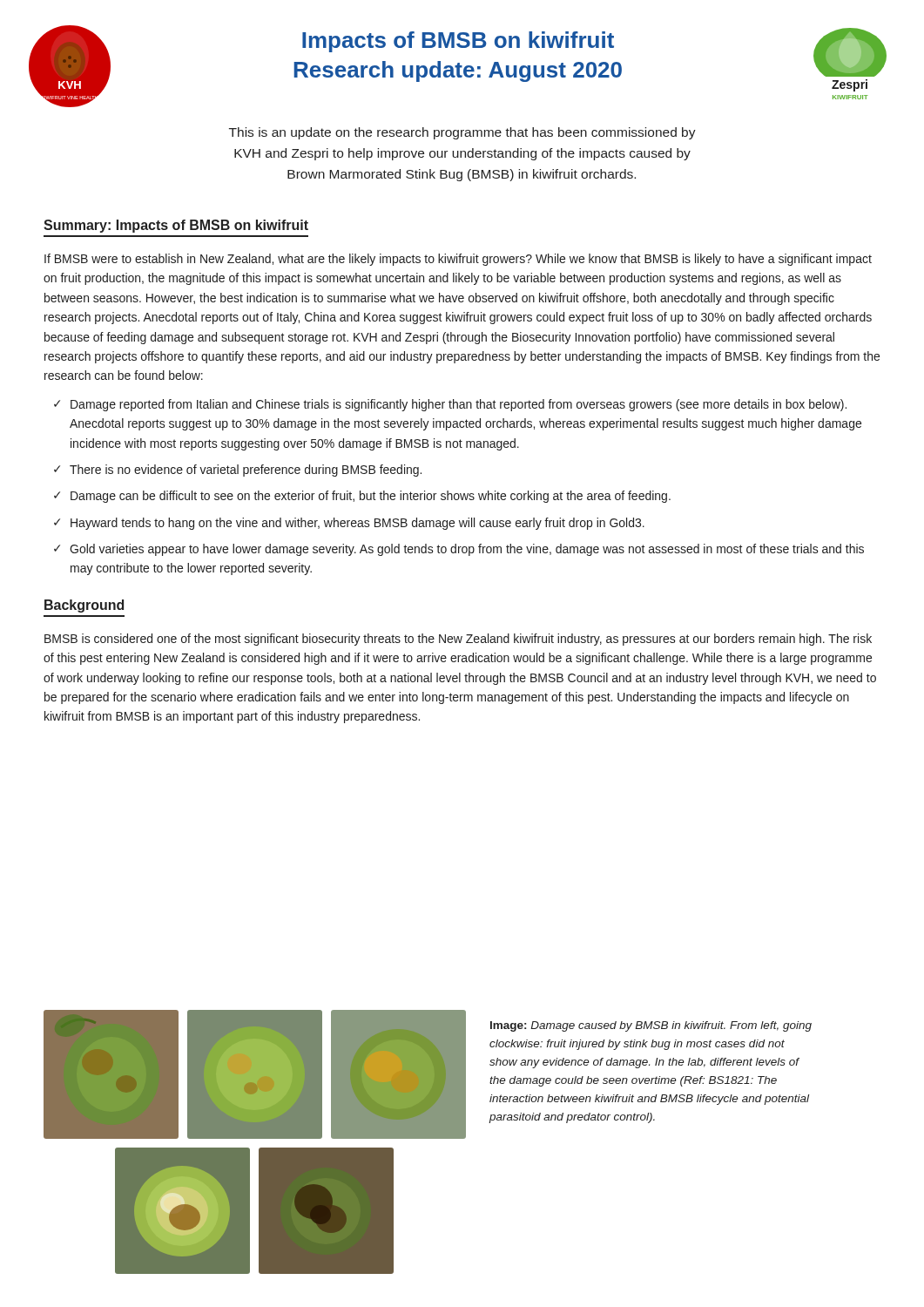
Task: Where is the passage that starts "✓ Hayward tends"?
Action: [x=349, y=523]
